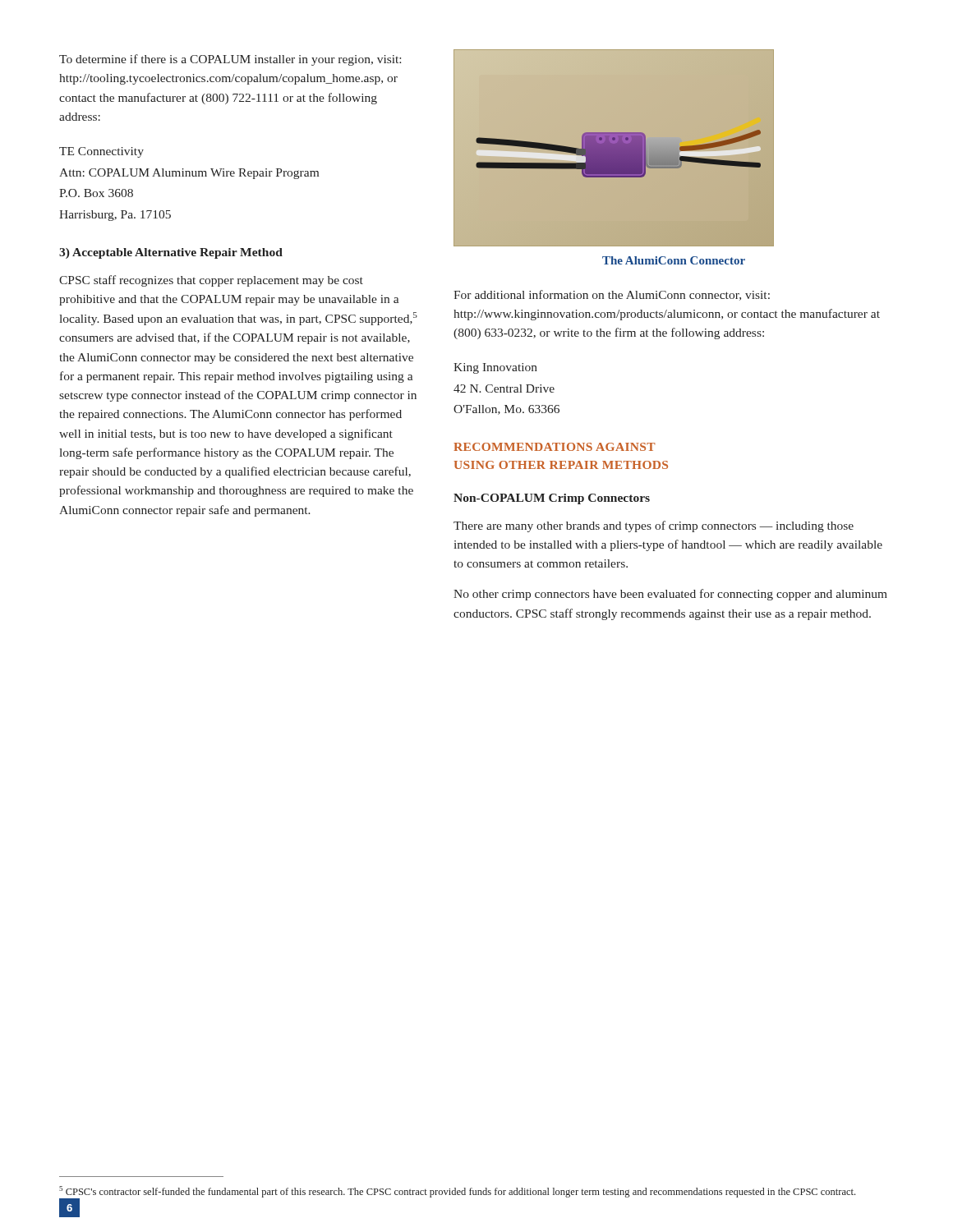Select the block starting "5 CPSC's contractor self-funded the"
This screenshot has width=953, height=1232.
458,1191
